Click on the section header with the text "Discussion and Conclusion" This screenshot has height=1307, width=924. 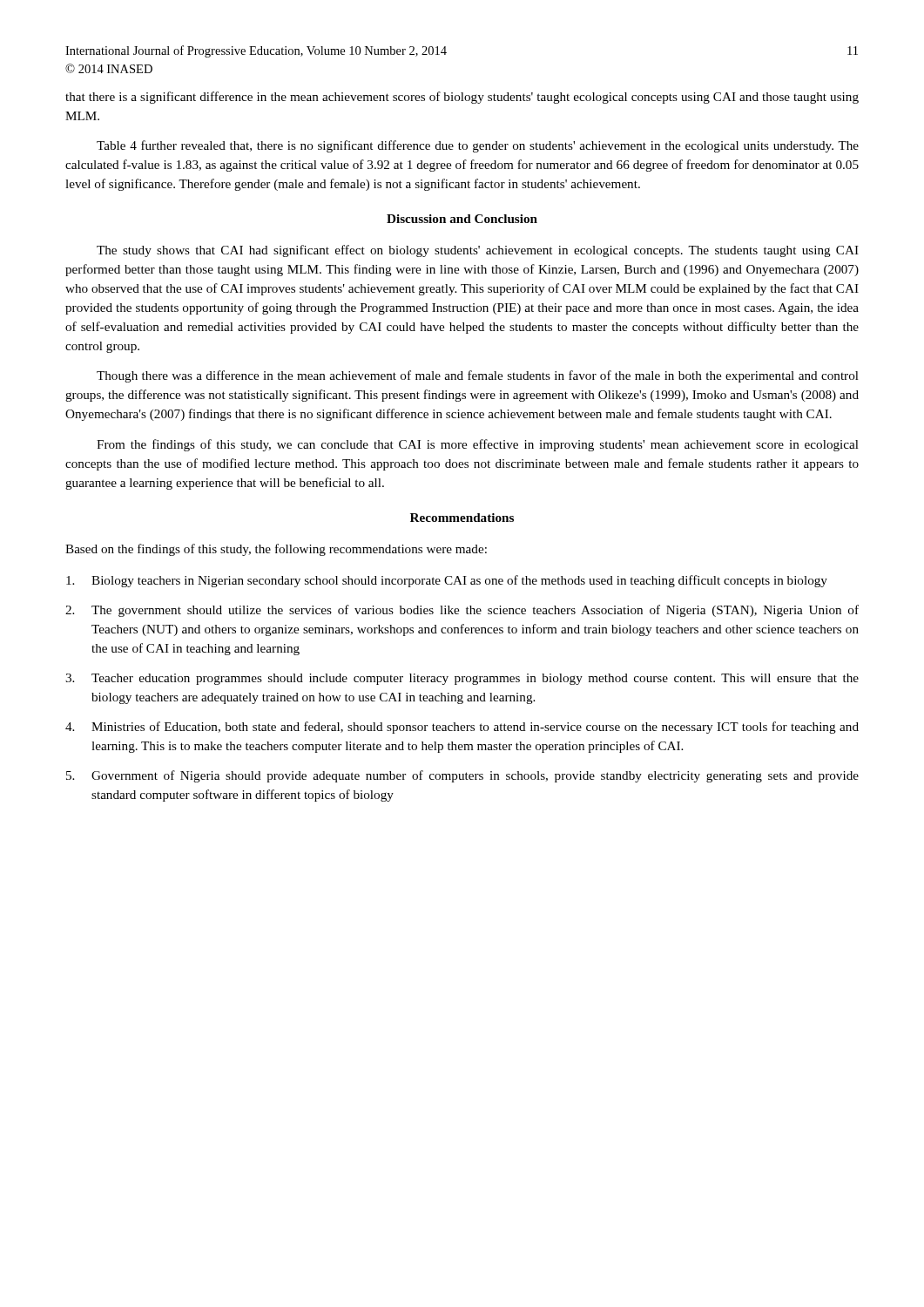(462, 218)
